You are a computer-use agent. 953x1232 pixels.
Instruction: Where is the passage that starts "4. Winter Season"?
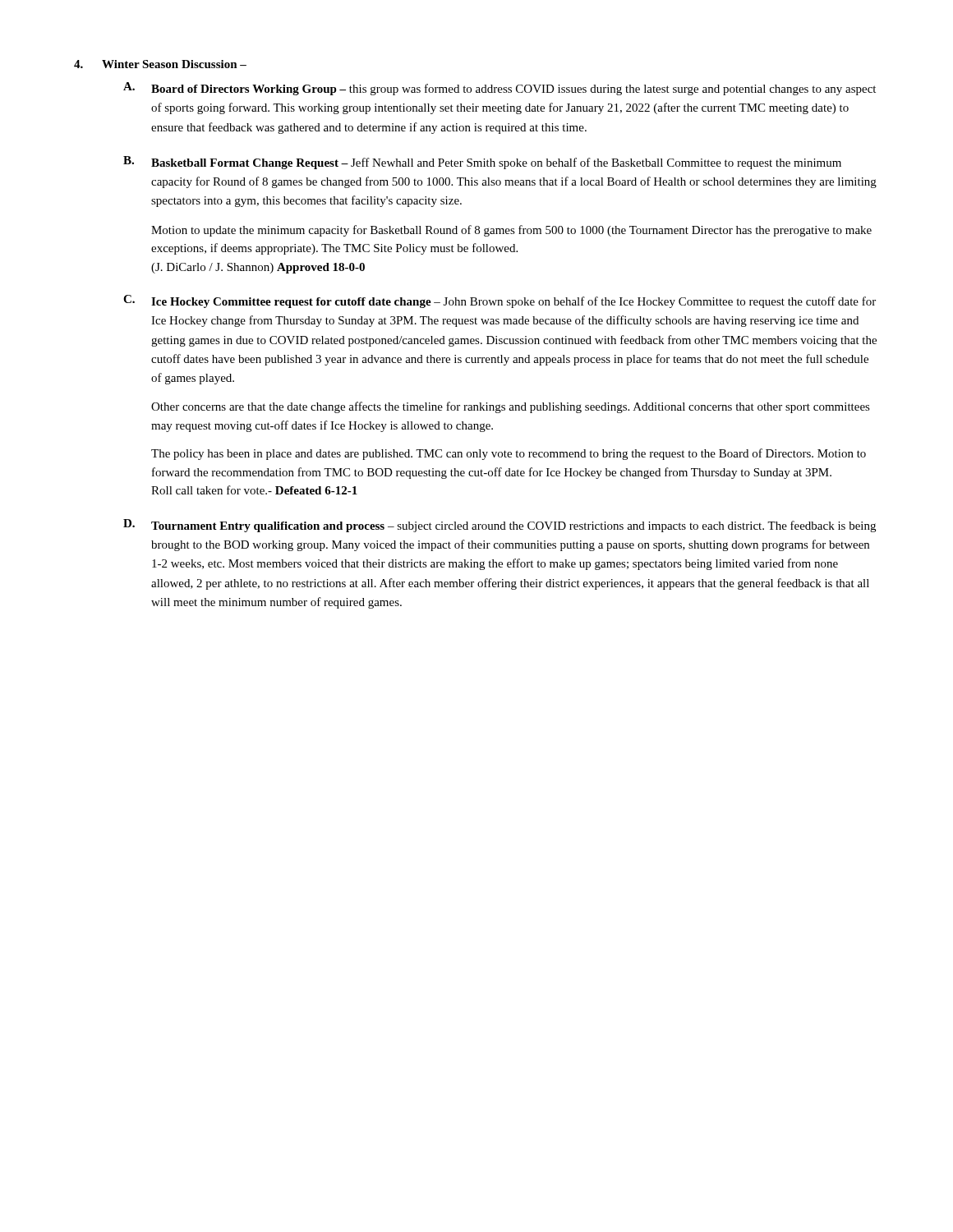160,64
